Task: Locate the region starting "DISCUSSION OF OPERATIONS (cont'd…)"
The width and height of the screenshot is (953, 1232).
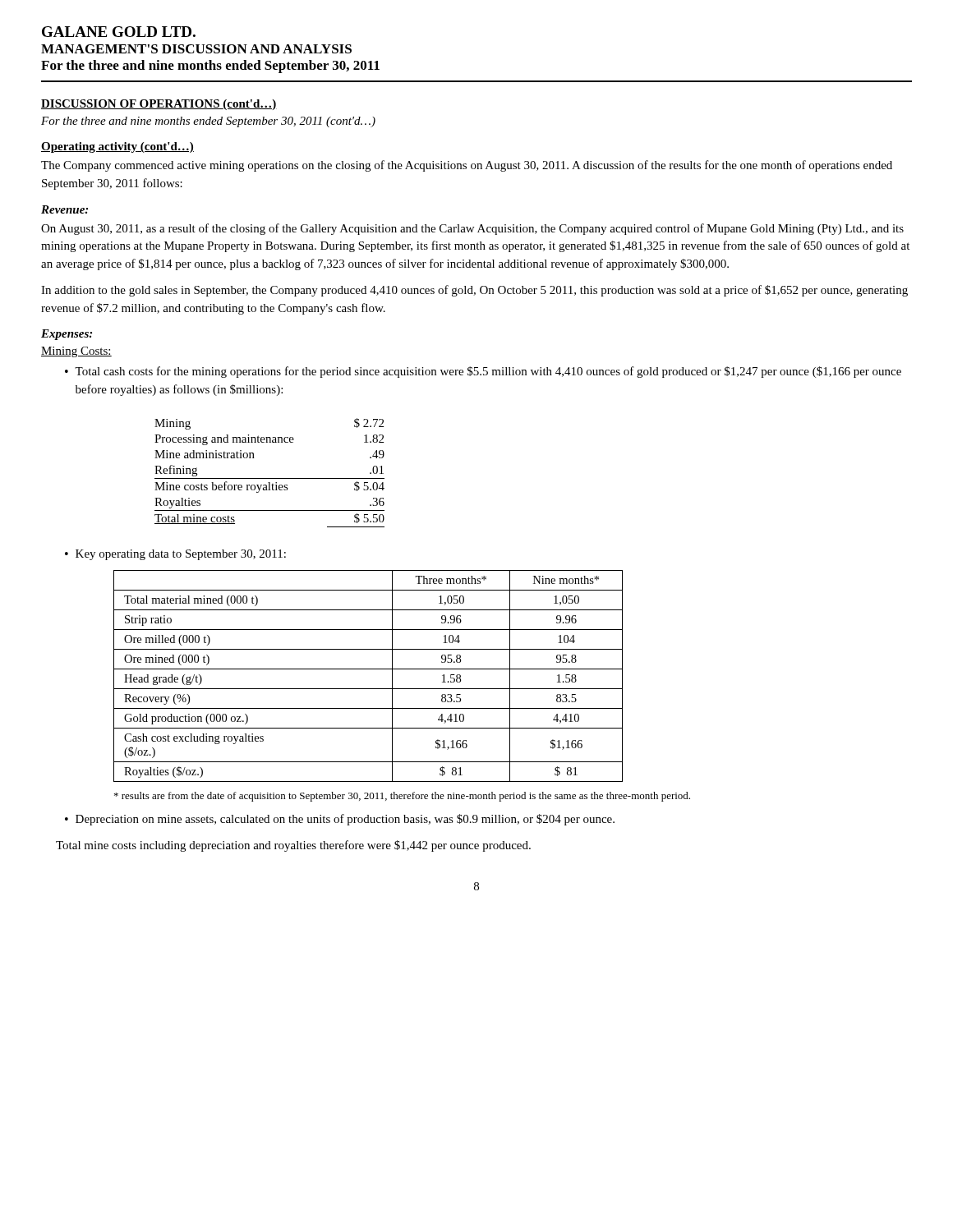Action: pos(159,103)
